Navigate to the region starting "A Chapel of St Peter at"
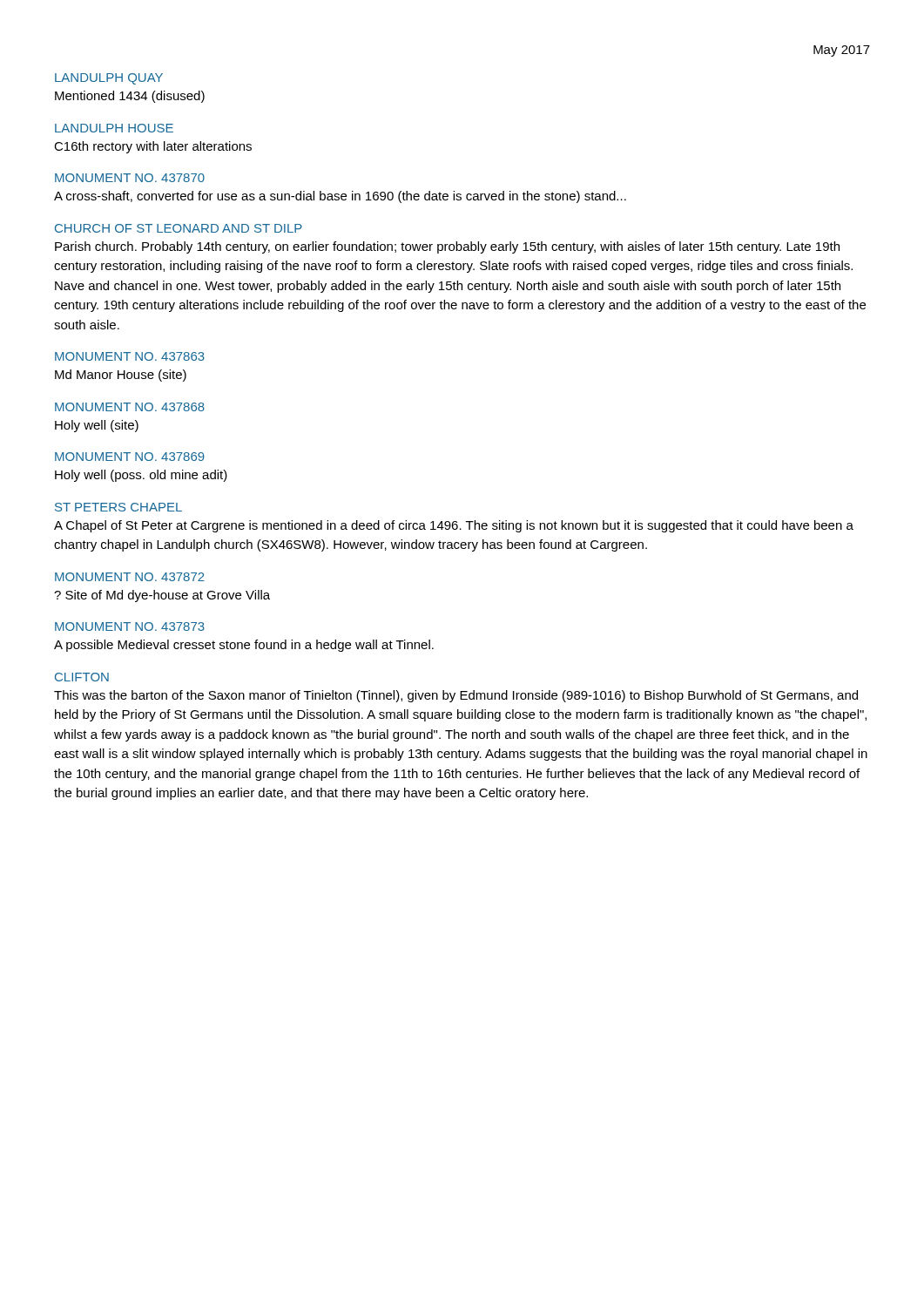This screenshot has height=1307, width=924. [x=454, y=534]
